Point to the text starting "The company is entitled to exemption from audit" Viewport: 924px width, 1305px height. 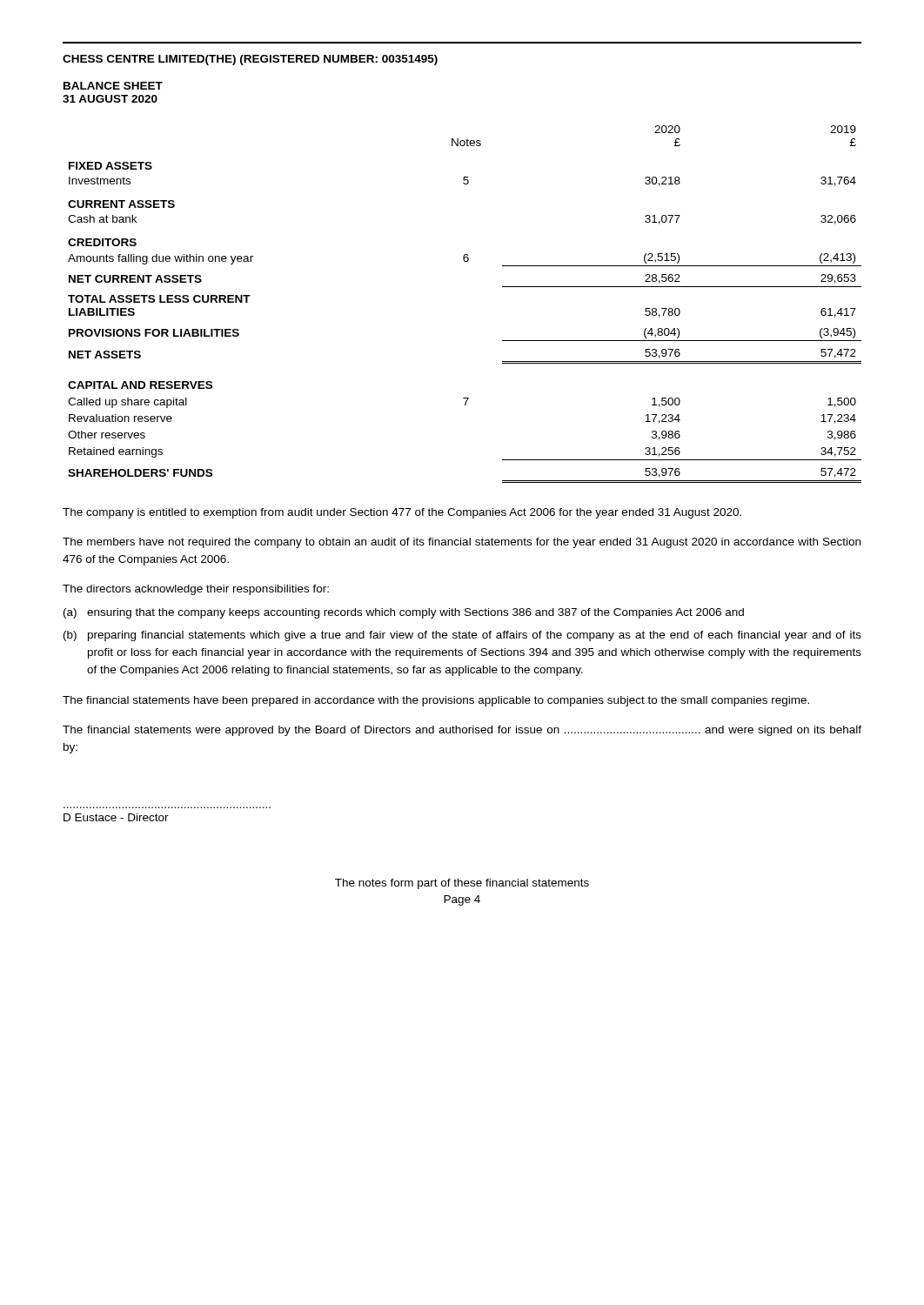[402, 512]
